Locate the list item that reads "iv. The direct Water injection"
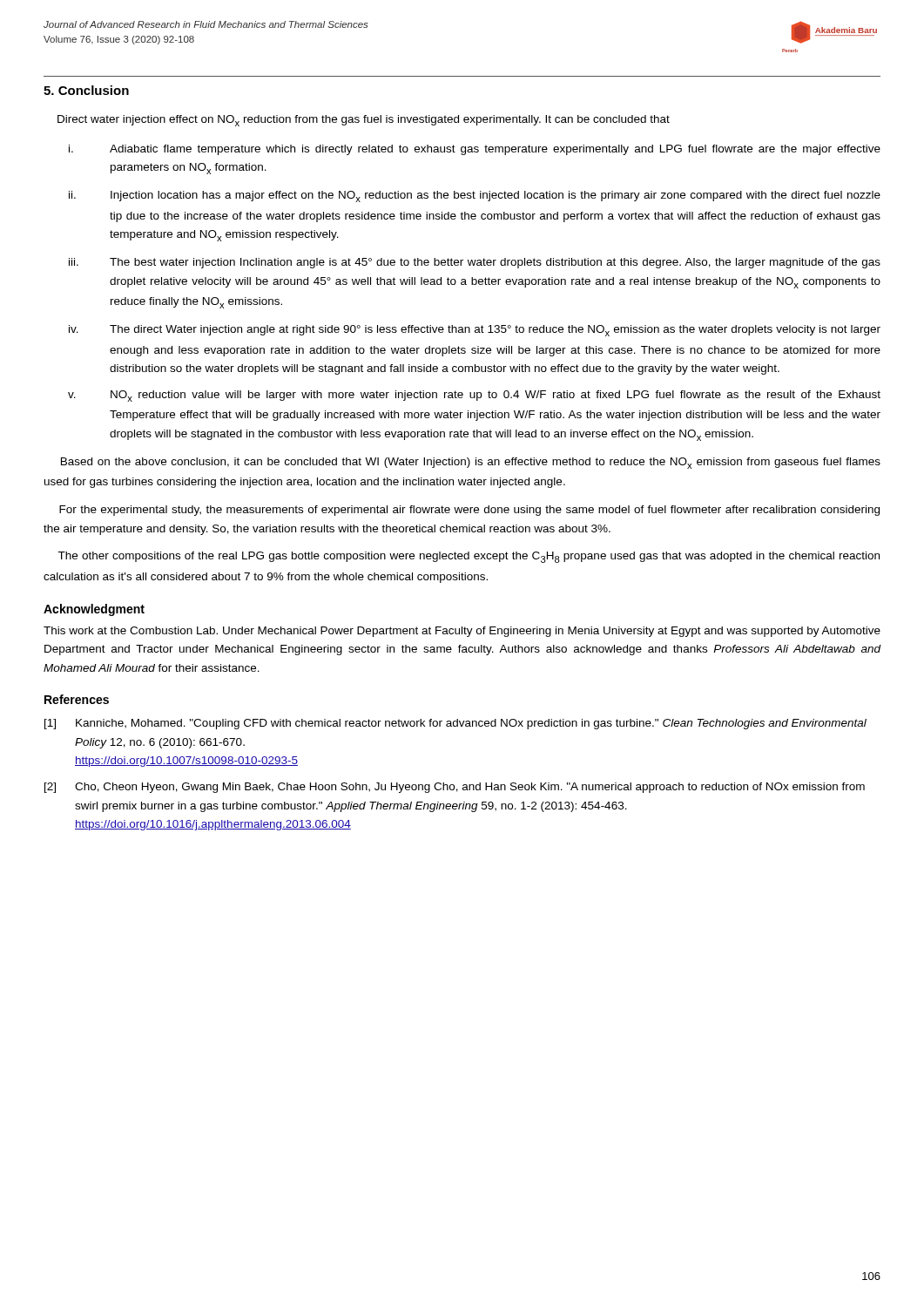 pos(462,349)
